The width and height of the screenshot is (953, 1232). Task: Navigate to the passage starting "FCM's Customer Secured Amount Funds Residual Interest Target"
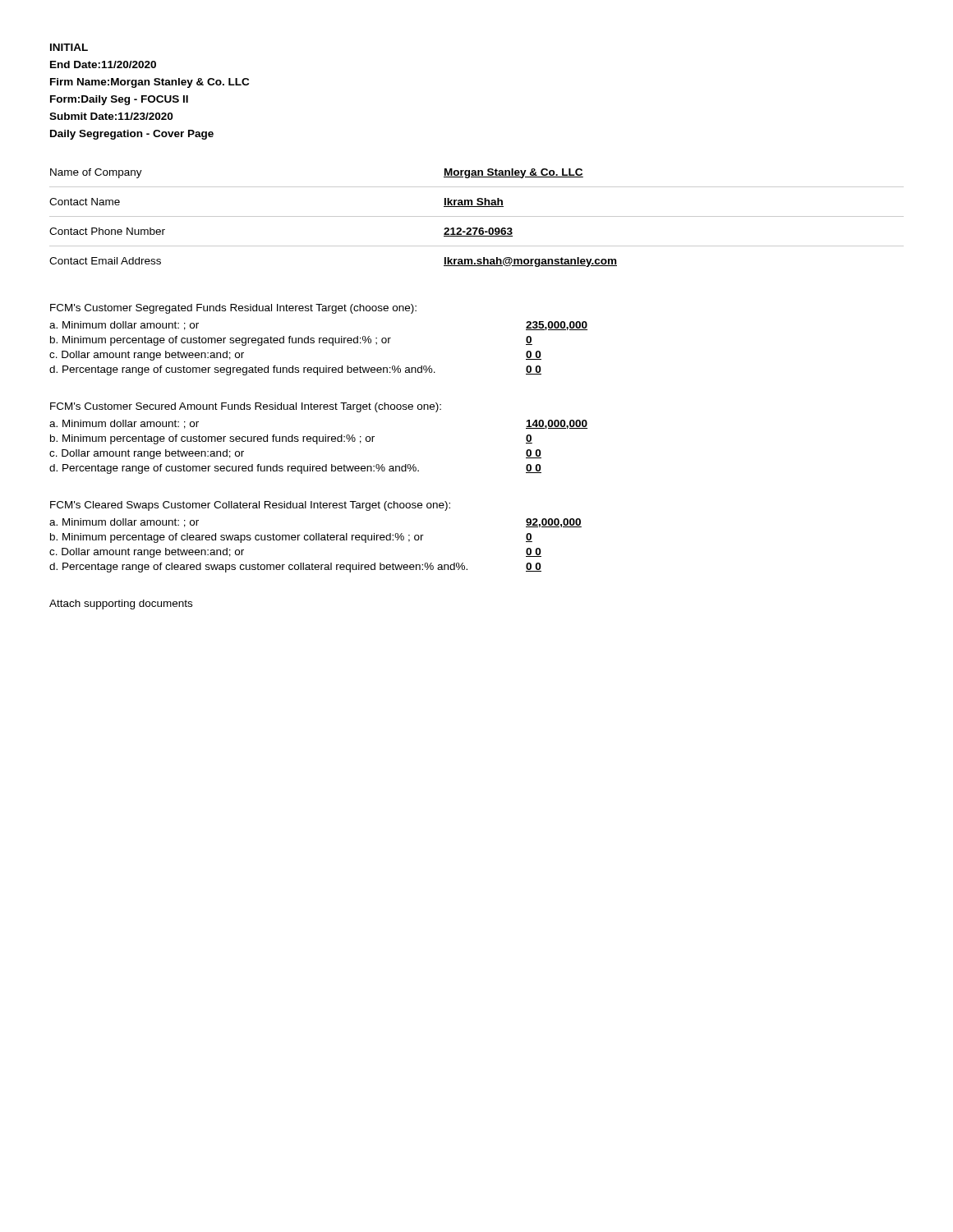[x=246, y=407]
